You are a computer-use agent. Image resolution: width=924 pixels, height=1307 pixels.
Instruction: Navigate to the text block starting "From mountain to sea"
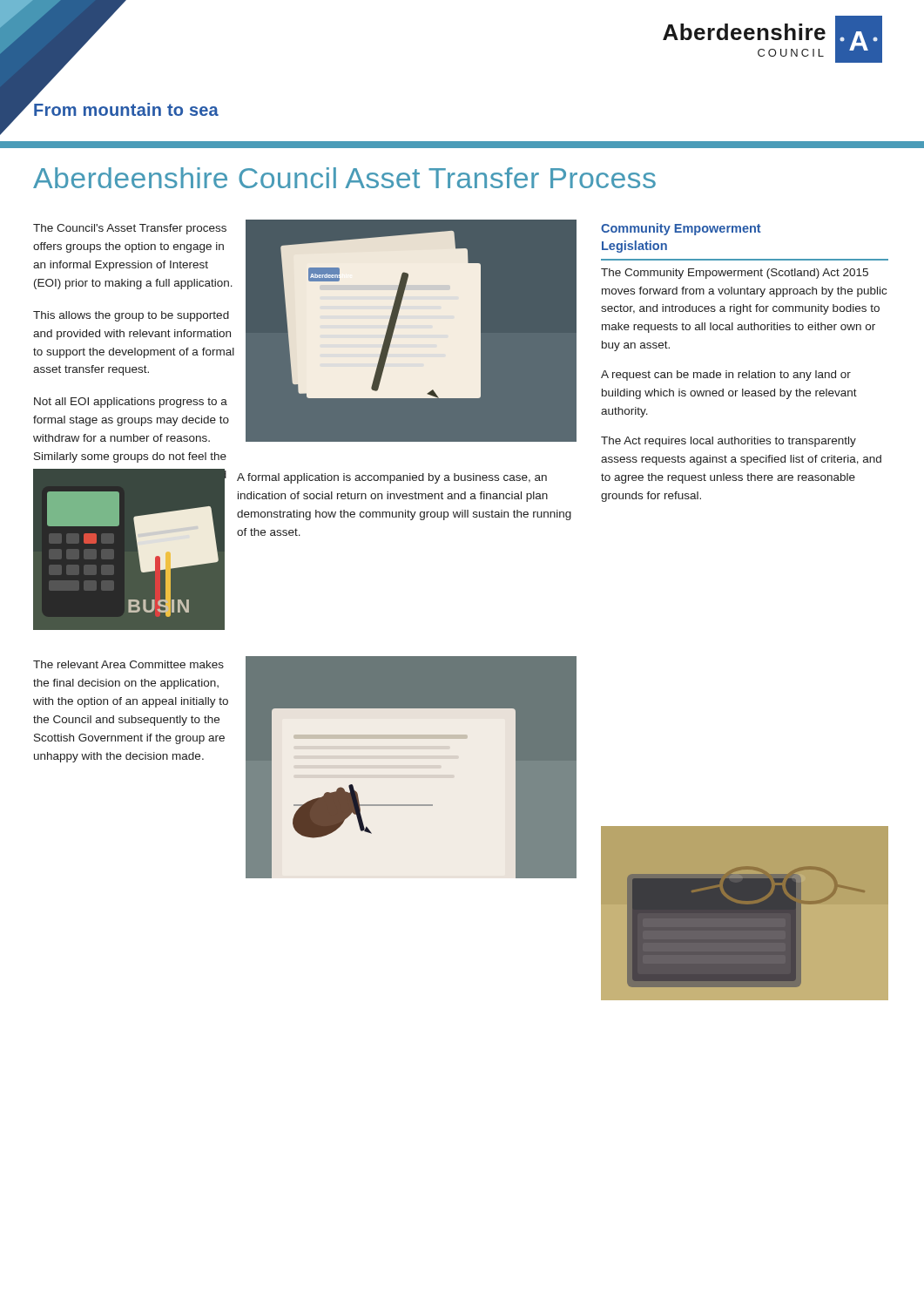126,110
